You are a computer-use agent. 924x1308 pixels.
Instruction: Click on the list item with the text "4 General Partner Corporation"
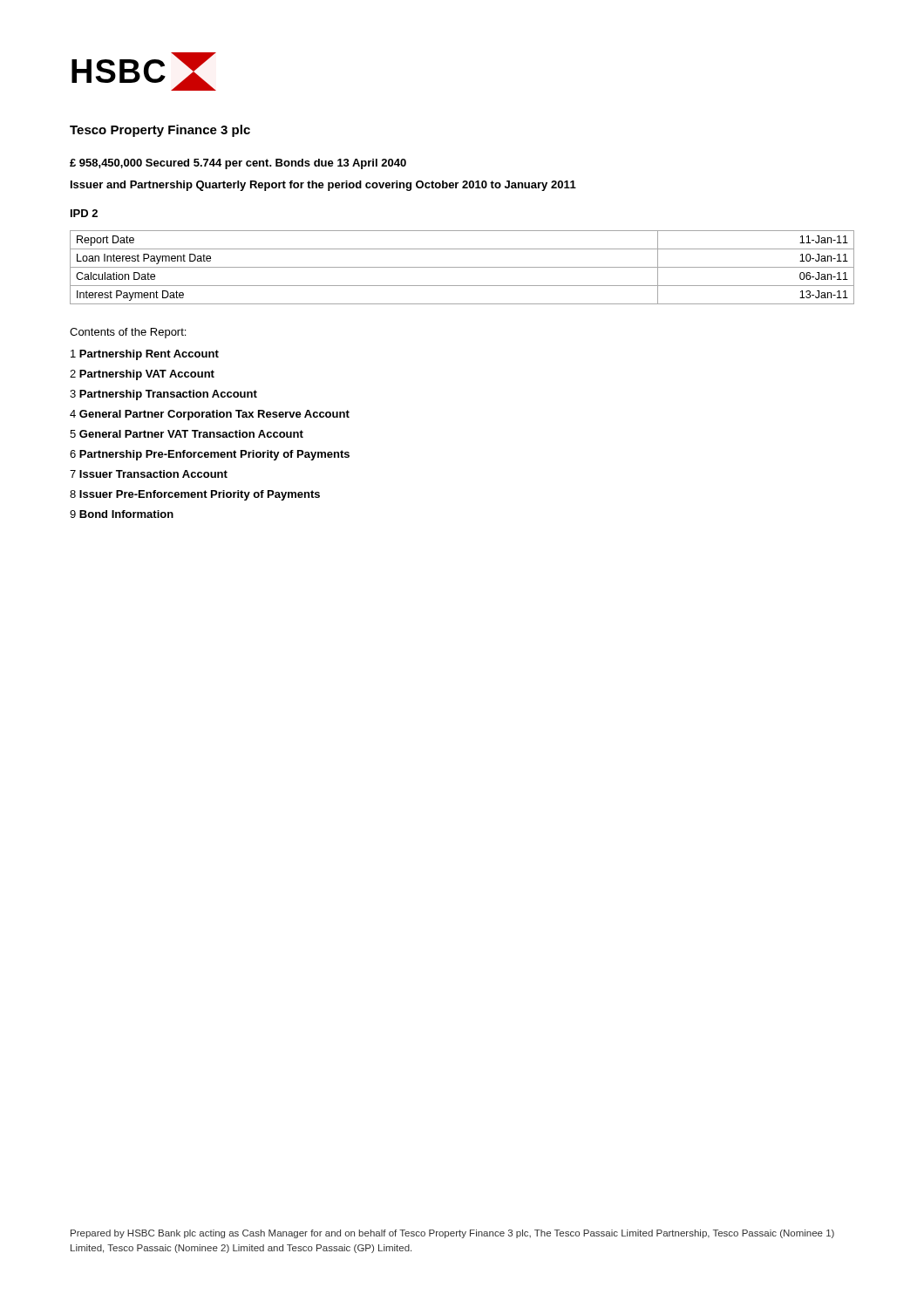[x=210, y=414]
